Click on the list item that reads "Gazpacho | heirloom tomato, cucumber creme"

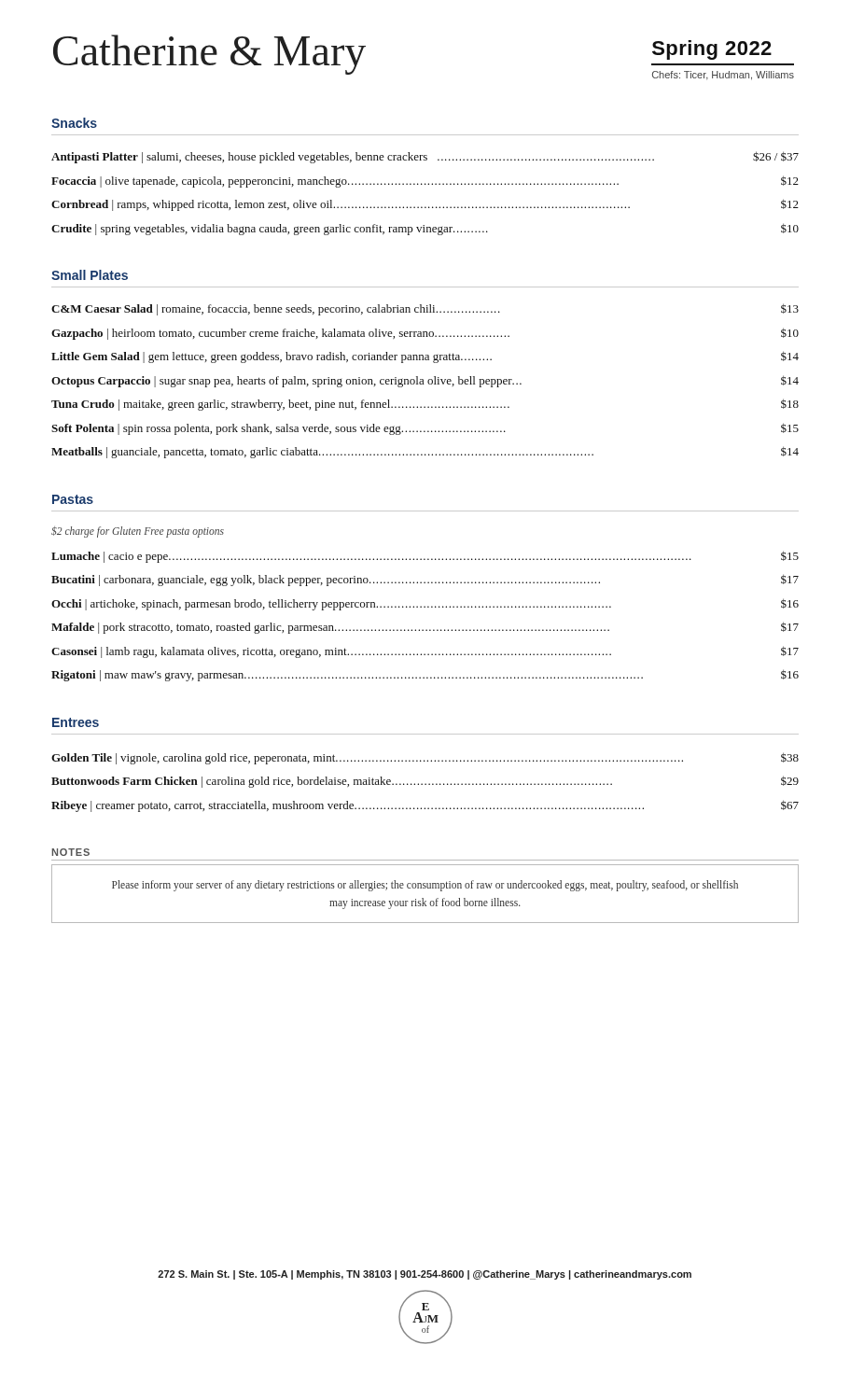425,333
